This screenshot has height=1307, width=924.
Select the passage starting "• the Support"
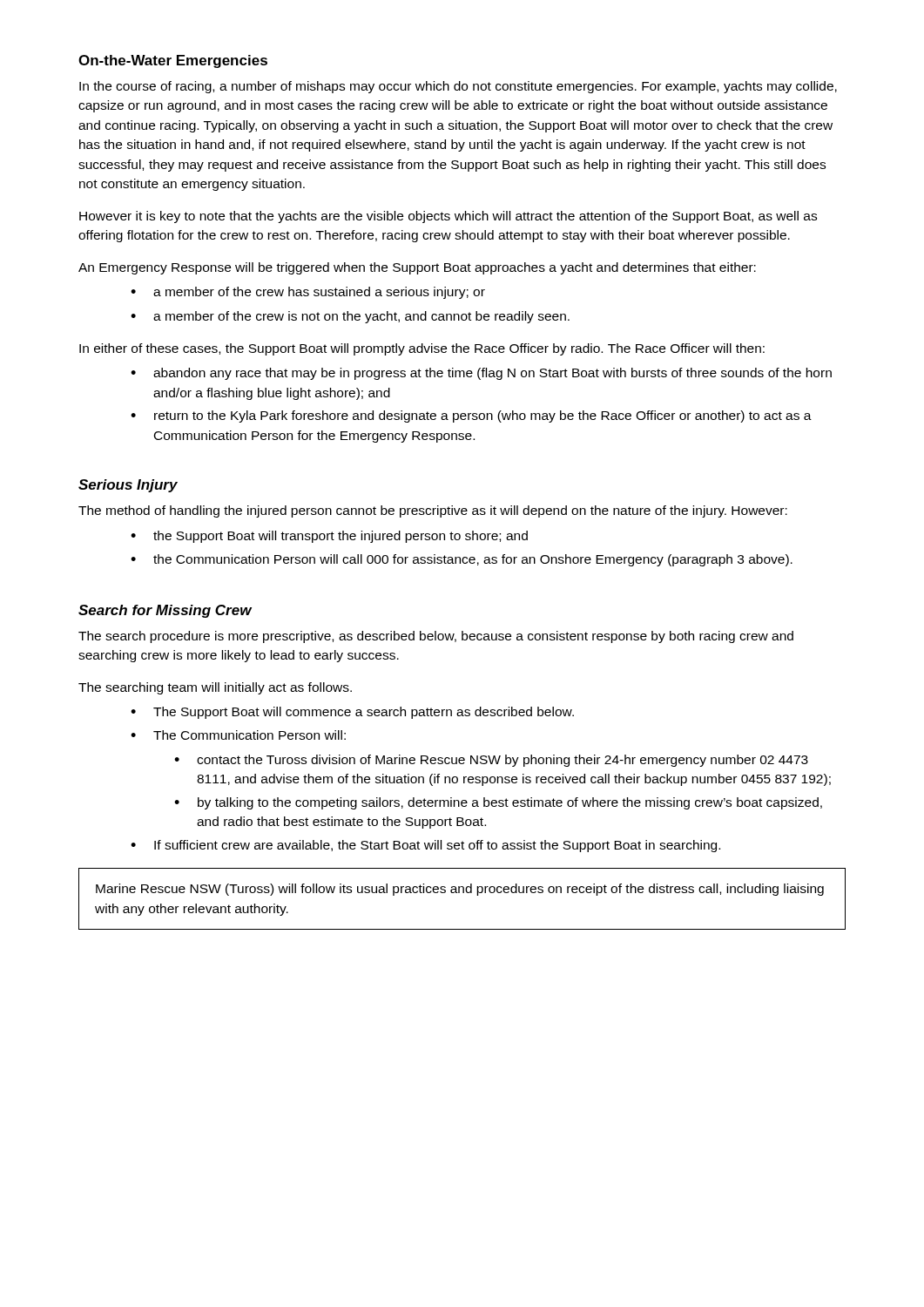[488, 536]
